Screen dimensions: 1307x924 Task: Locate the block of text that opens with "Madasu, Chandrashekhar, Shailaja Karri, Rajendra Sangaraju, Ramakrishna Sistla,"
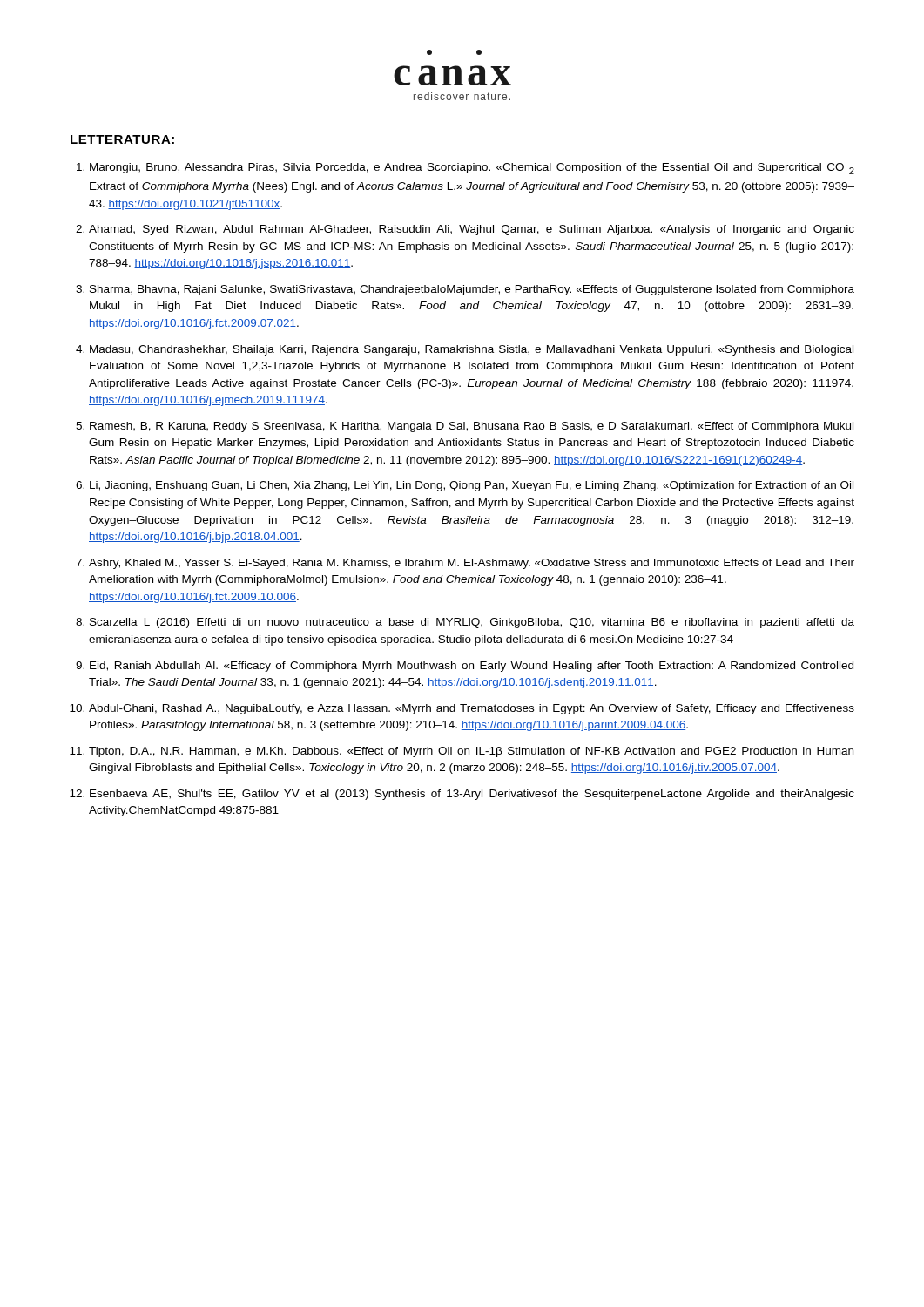472,374
